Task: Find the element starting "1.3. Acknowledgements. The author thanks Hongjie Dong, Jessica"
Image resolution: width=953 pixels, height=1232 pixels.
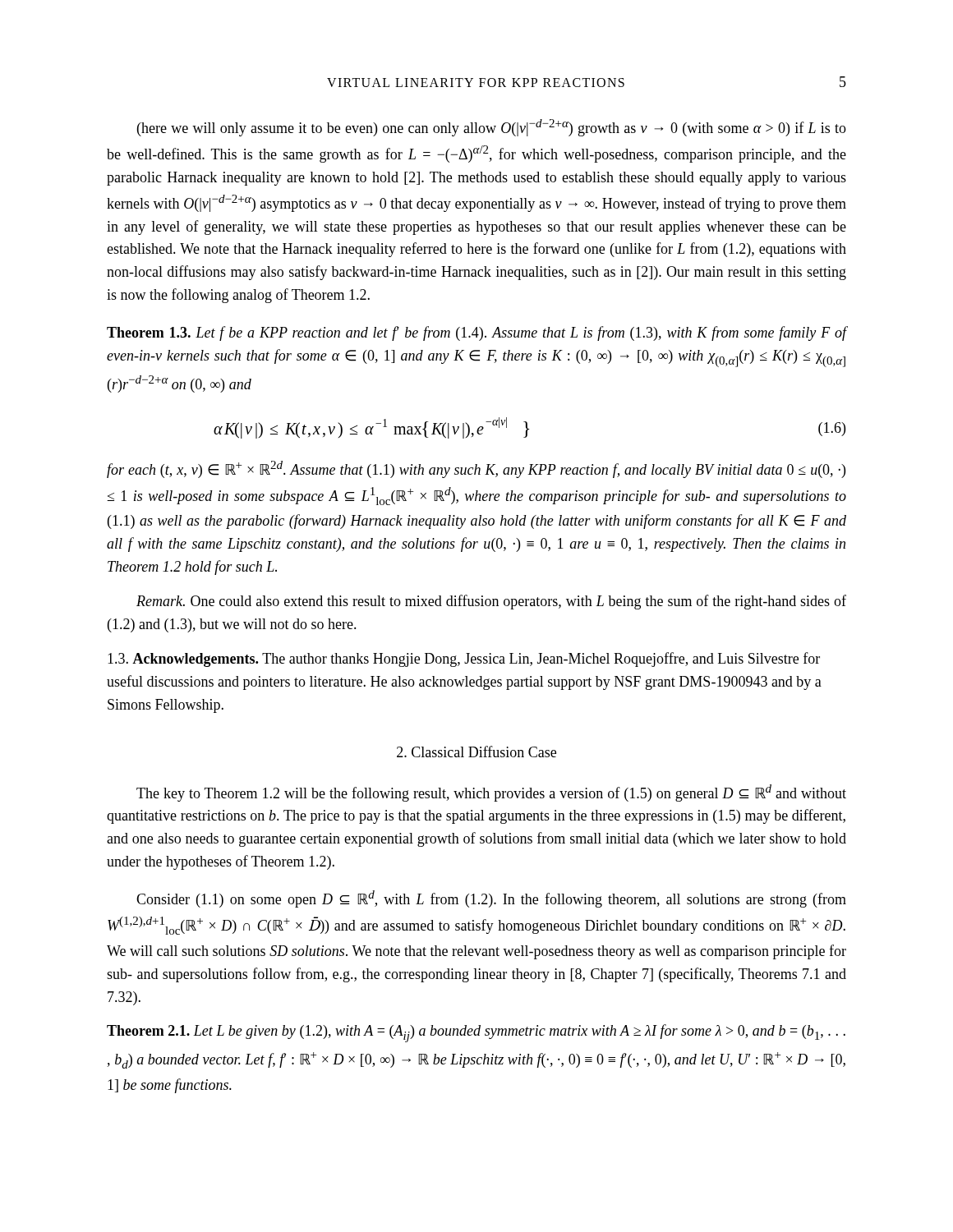Action: pyautogui.click(x=476, y=682)
